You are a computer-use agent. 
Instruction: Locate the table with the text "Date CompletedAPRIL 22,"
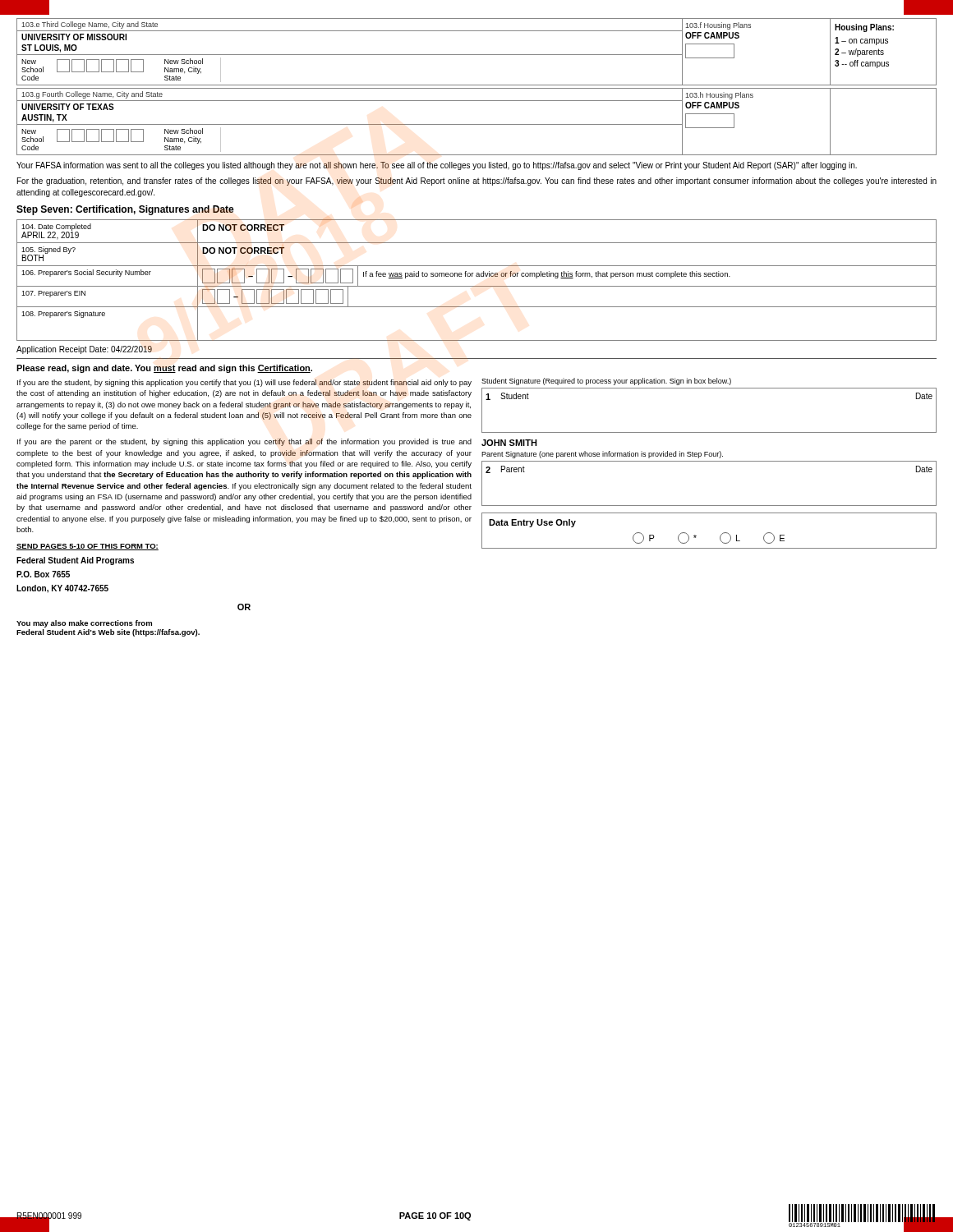476,280
